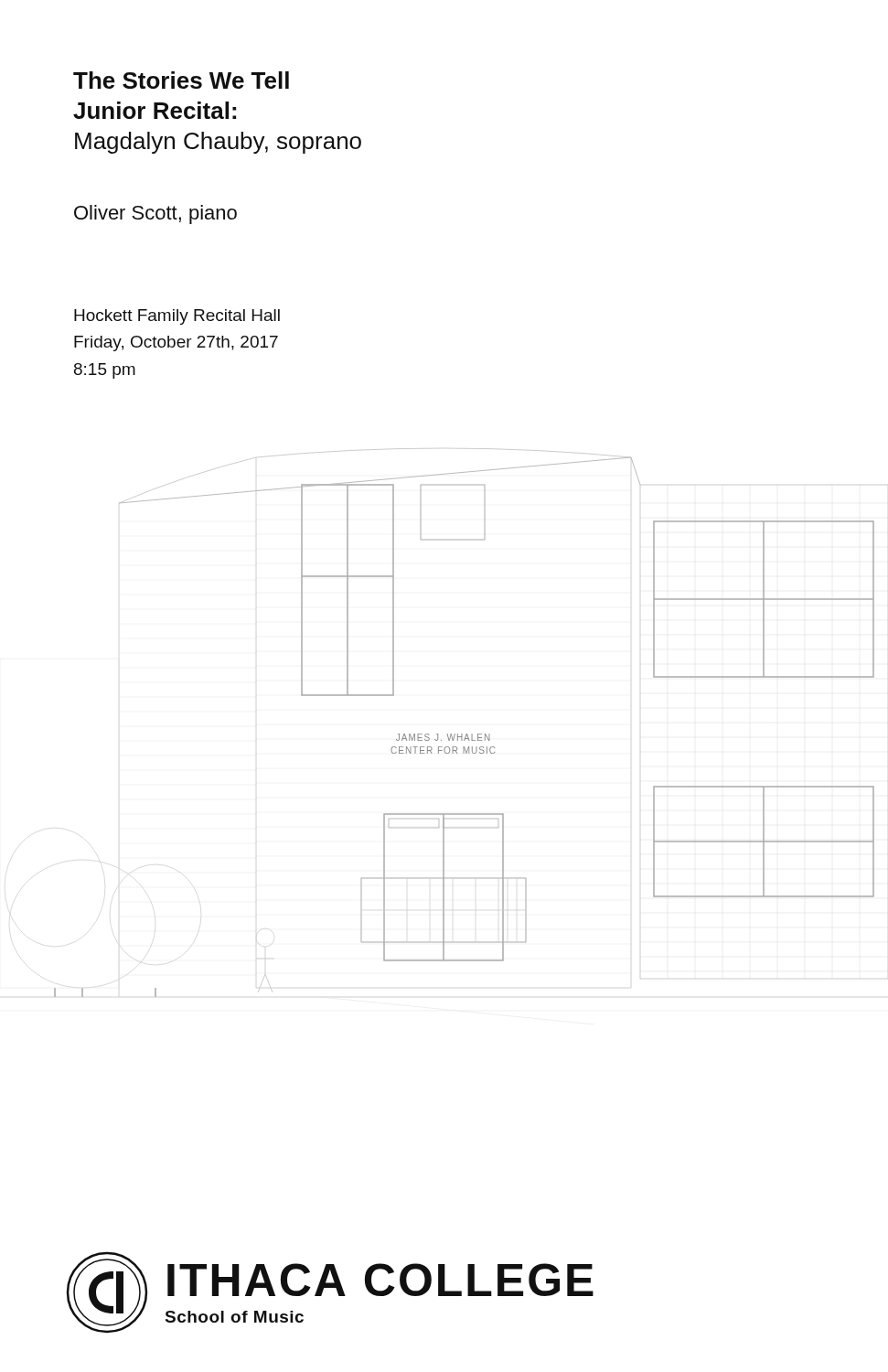Find the text block that says "Hockett Family Recital Hall Friday,"
Screen dimensions: 1372x888
tap(177, 342)
